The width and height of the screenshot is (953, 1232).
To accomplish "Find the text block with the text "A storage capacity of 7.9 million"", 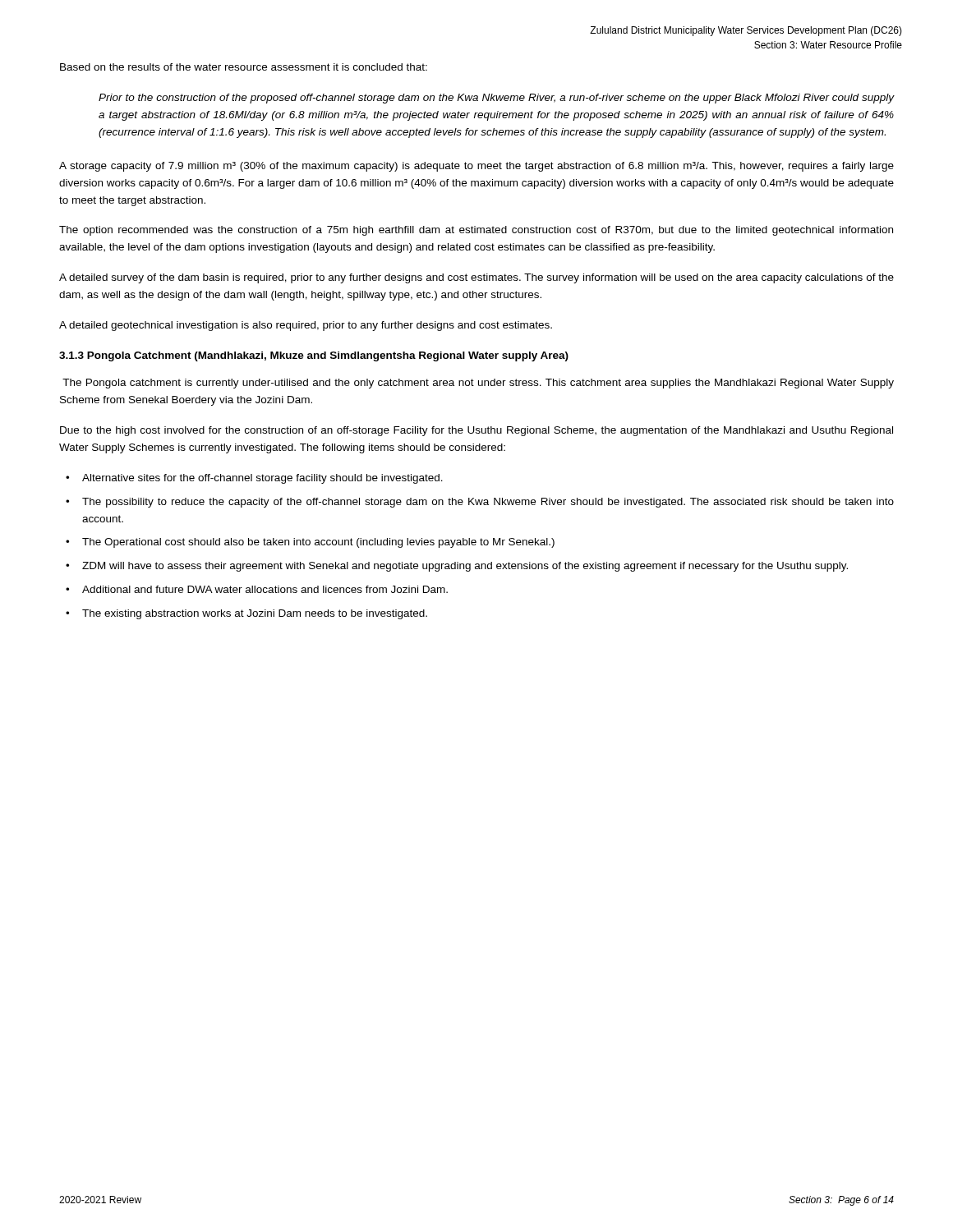I will 476,183.
